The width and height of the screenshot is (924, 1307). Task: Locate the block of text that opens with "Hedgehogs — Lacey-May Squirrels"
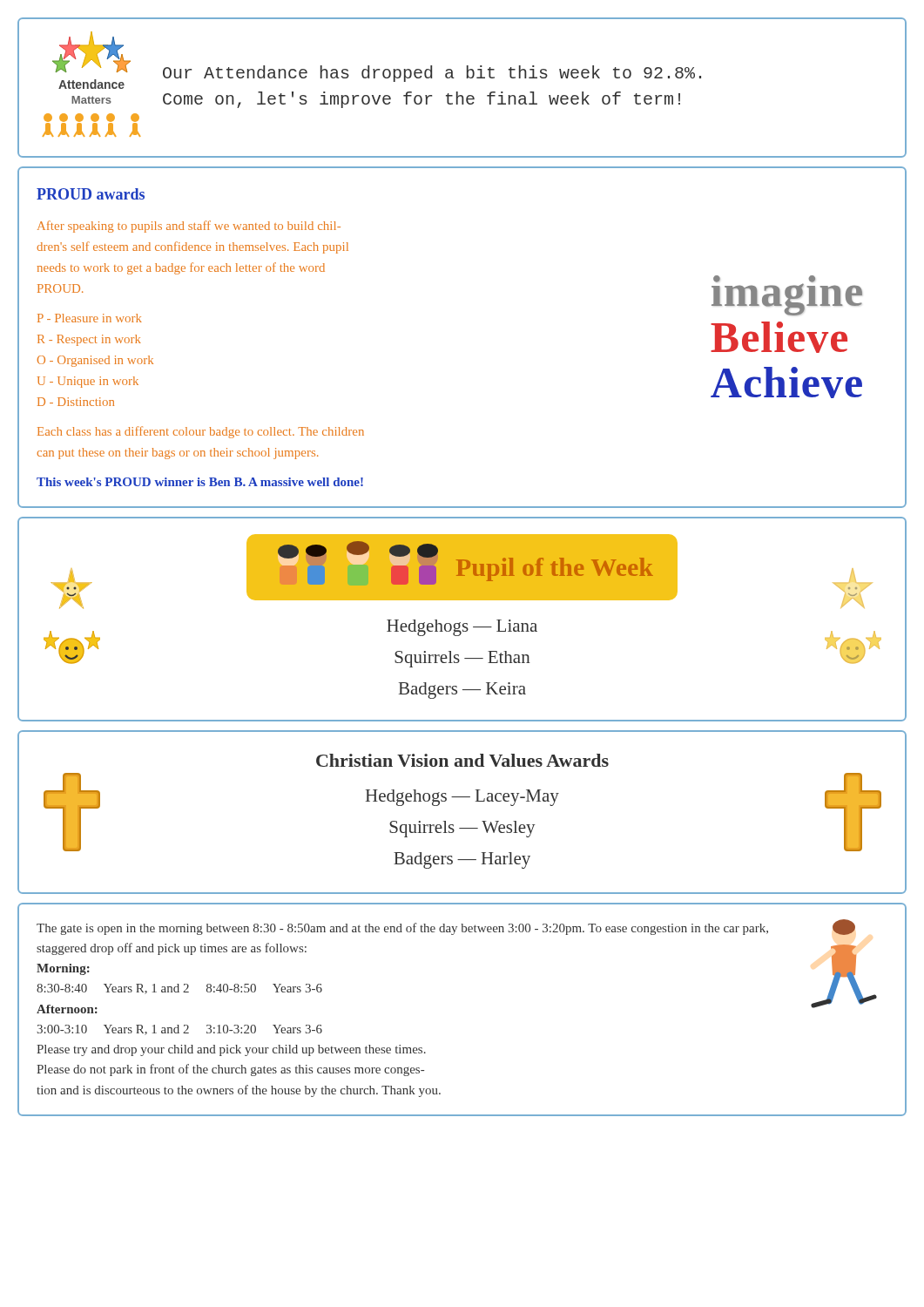[462, 827]
